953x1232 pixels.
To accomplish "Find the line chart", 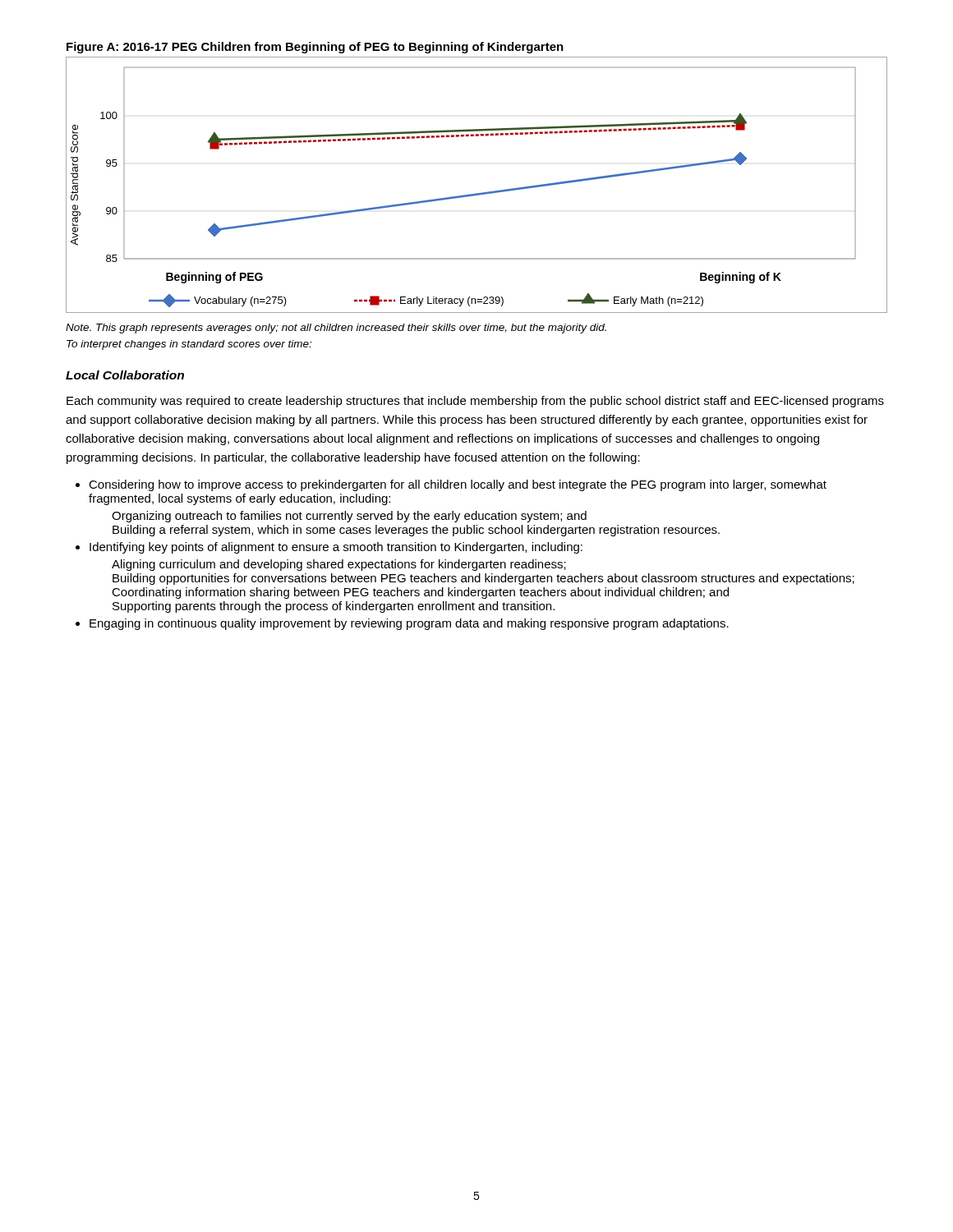I will 476,185.
